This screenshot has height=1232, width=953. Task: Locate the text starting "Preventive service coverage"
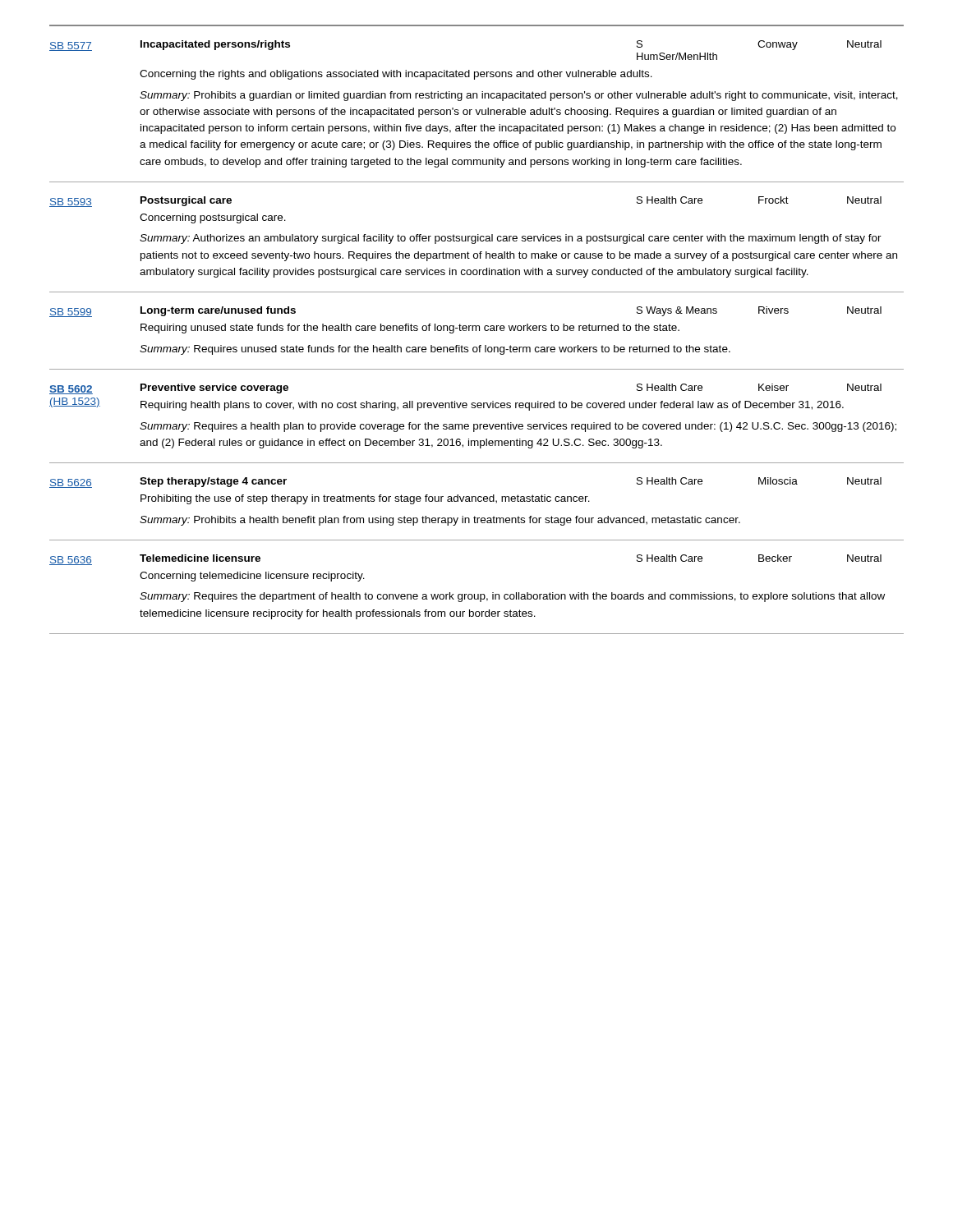point(214,387)
